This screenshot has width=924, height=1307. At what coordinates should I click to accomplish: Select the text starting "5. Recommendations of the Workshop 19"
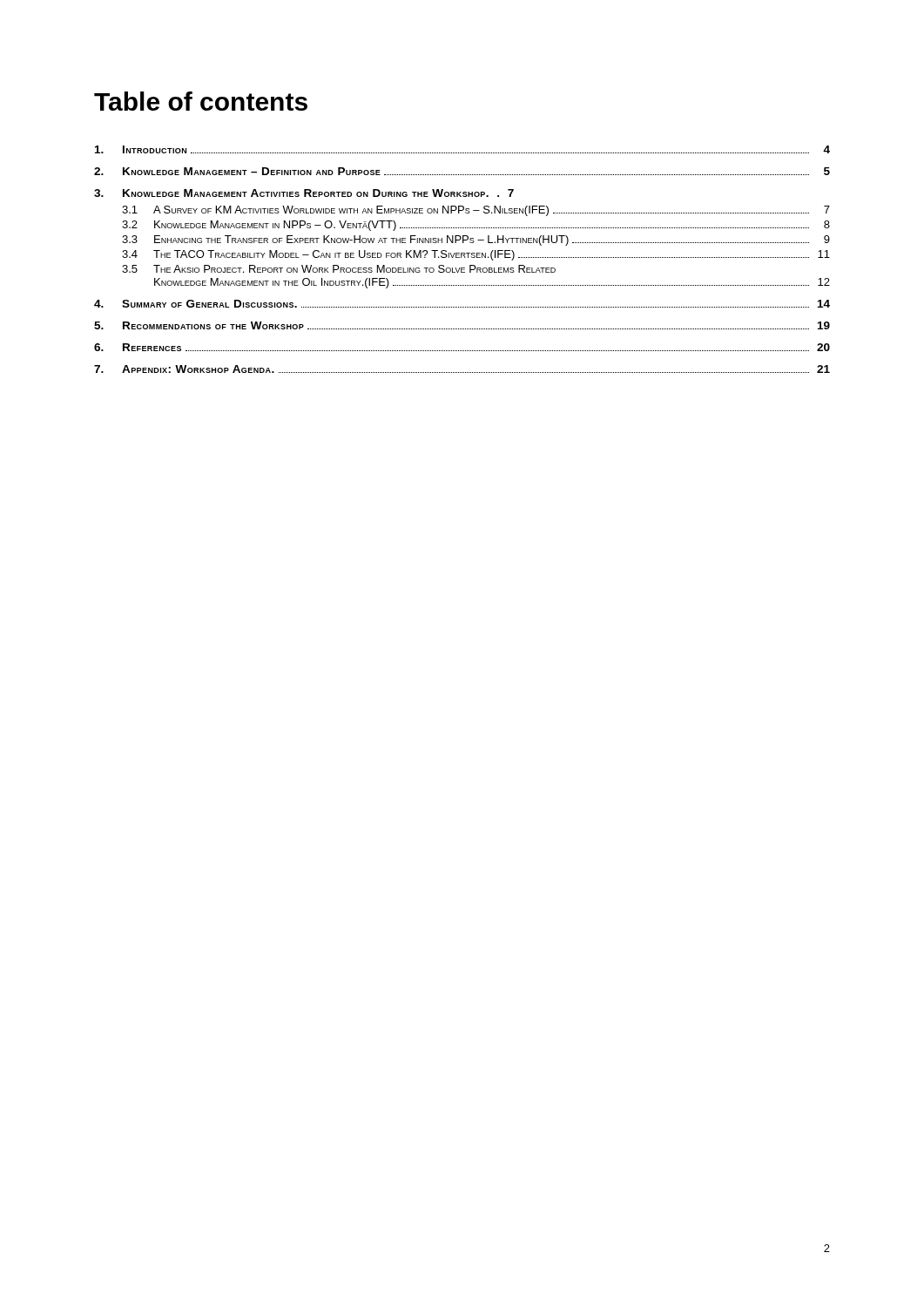(462, 325)
